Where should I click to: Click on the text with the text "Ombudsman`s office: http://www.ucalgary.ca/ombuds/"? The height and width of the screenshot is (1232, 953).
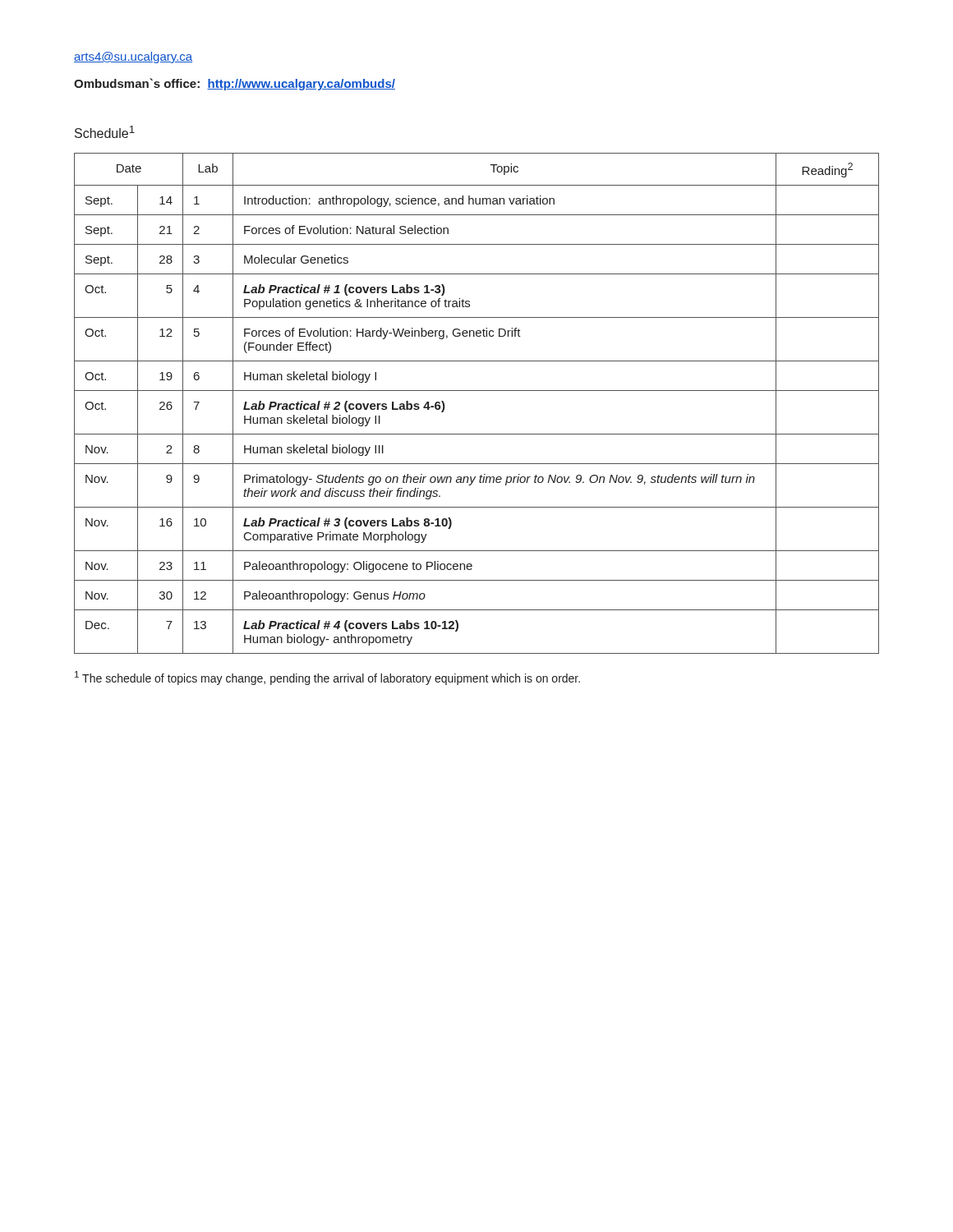click(x=235, y=83)
